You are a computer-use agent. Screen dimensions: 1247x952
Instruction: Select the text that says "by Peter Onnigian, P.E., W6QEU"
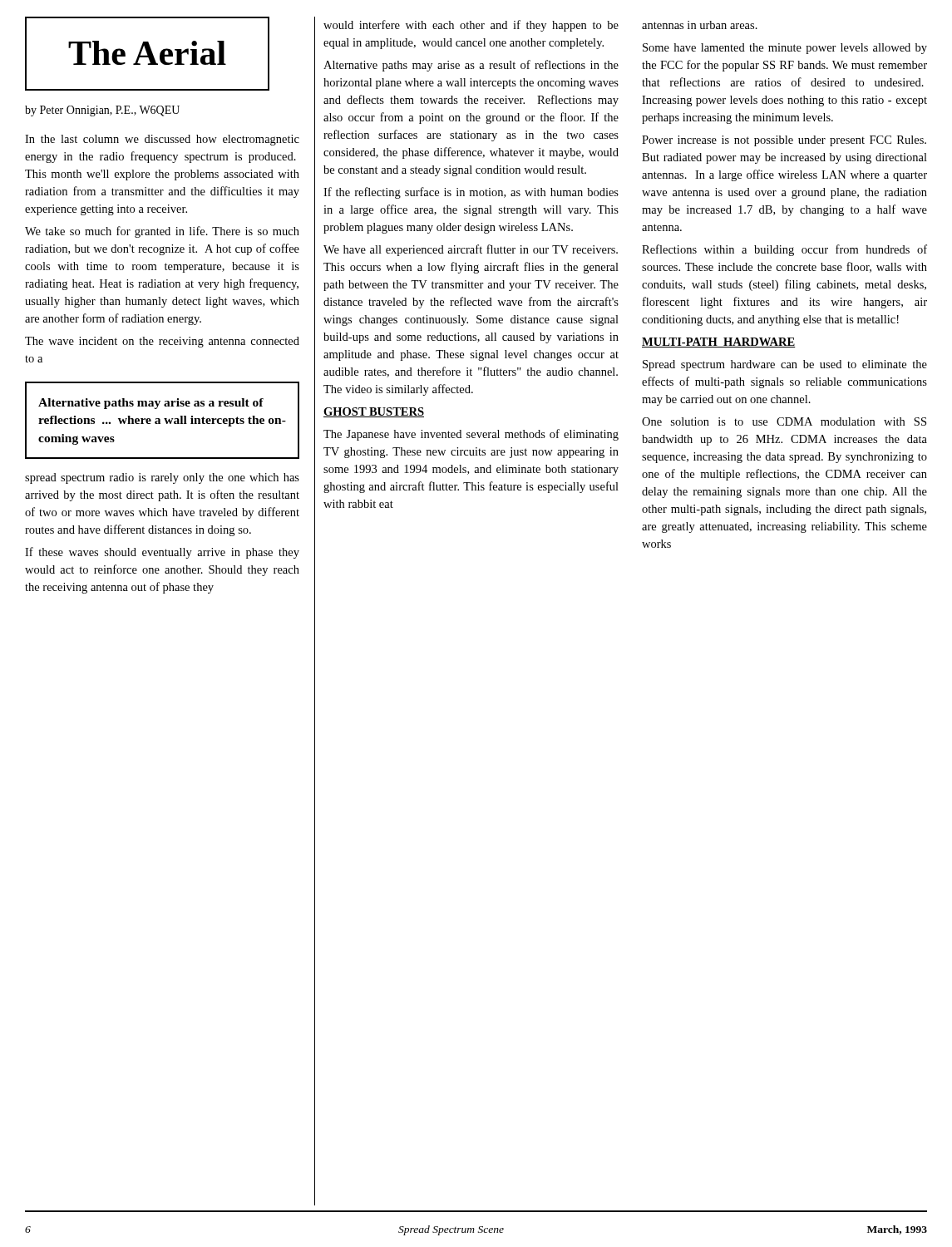click(x=102, y=110)
